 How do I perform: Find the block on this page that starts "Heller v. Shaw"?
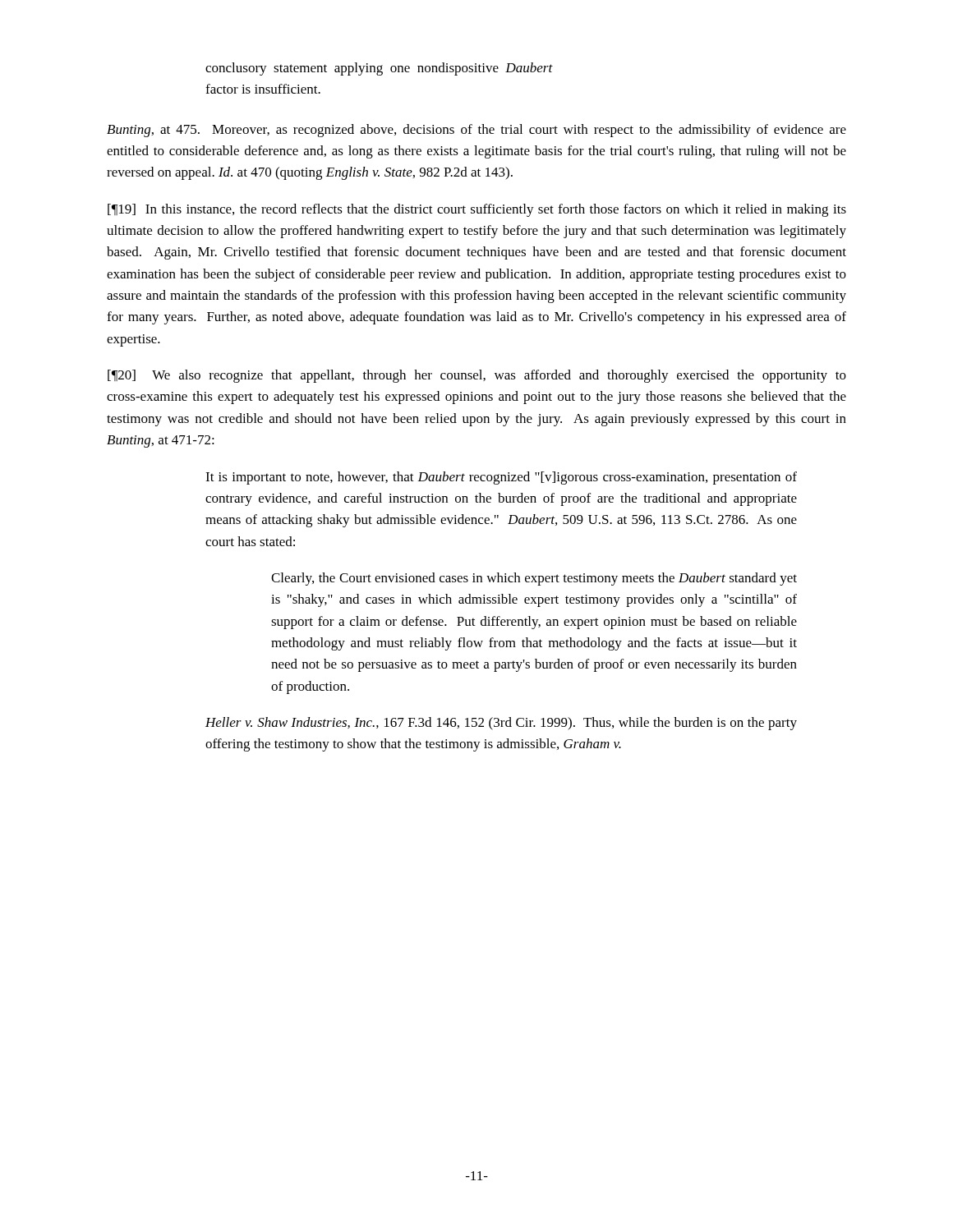pos(501,734)
